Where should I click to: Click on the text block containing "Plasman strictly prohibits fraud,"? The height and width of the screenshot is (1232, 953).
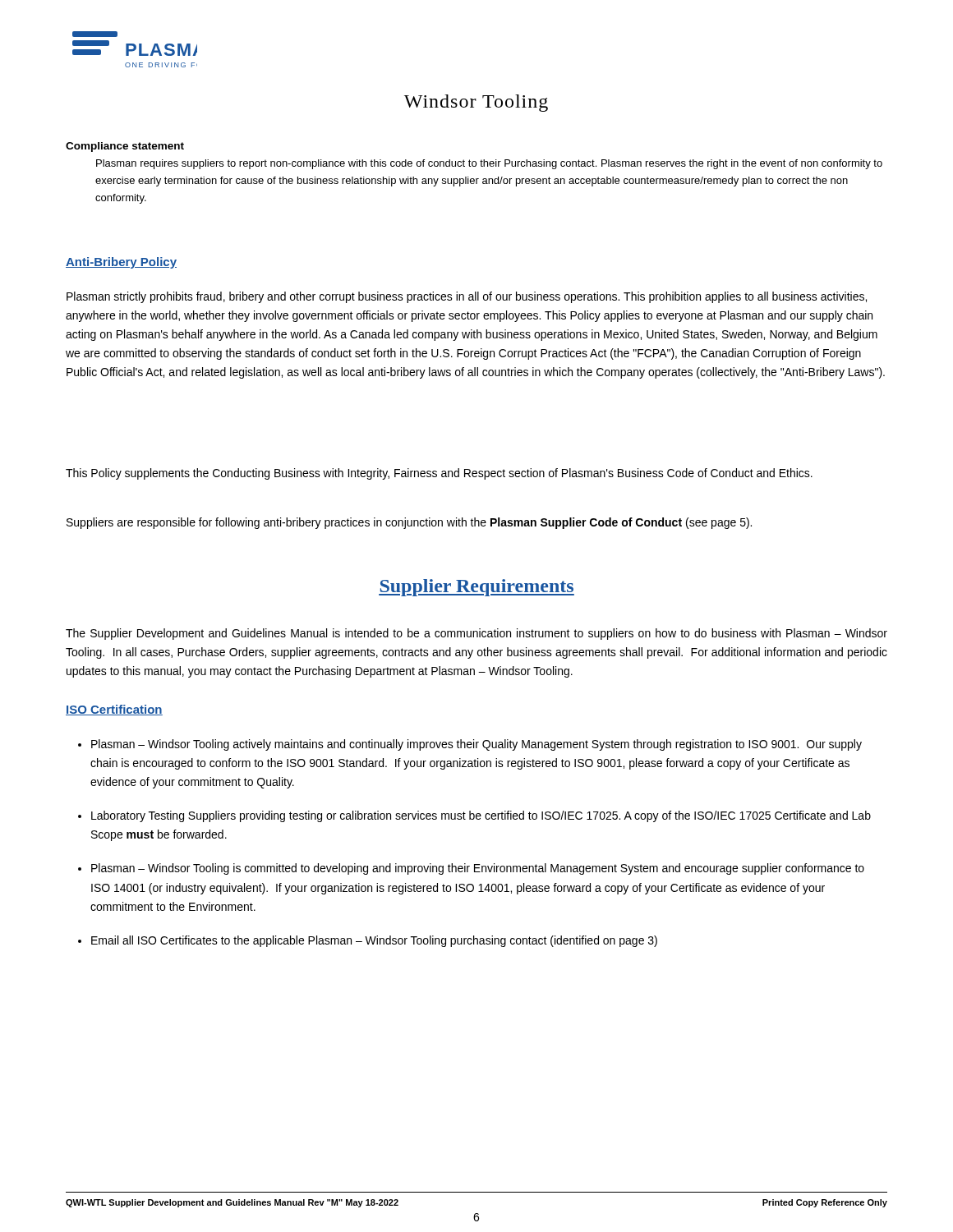pos(476,334)
